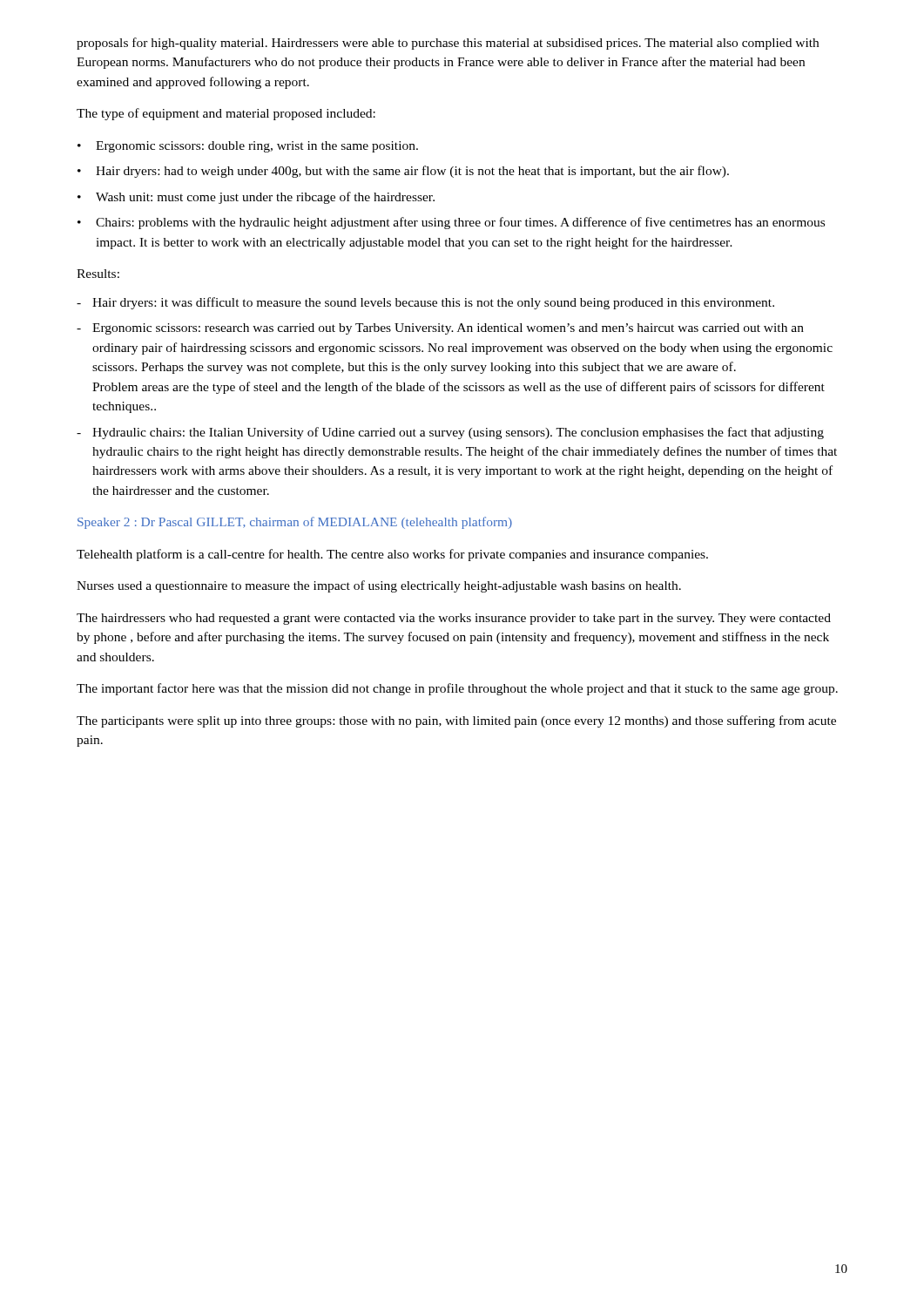
Task: Locate the region starting "- Hydraulic chairs:"
Action: coord(462,461)
